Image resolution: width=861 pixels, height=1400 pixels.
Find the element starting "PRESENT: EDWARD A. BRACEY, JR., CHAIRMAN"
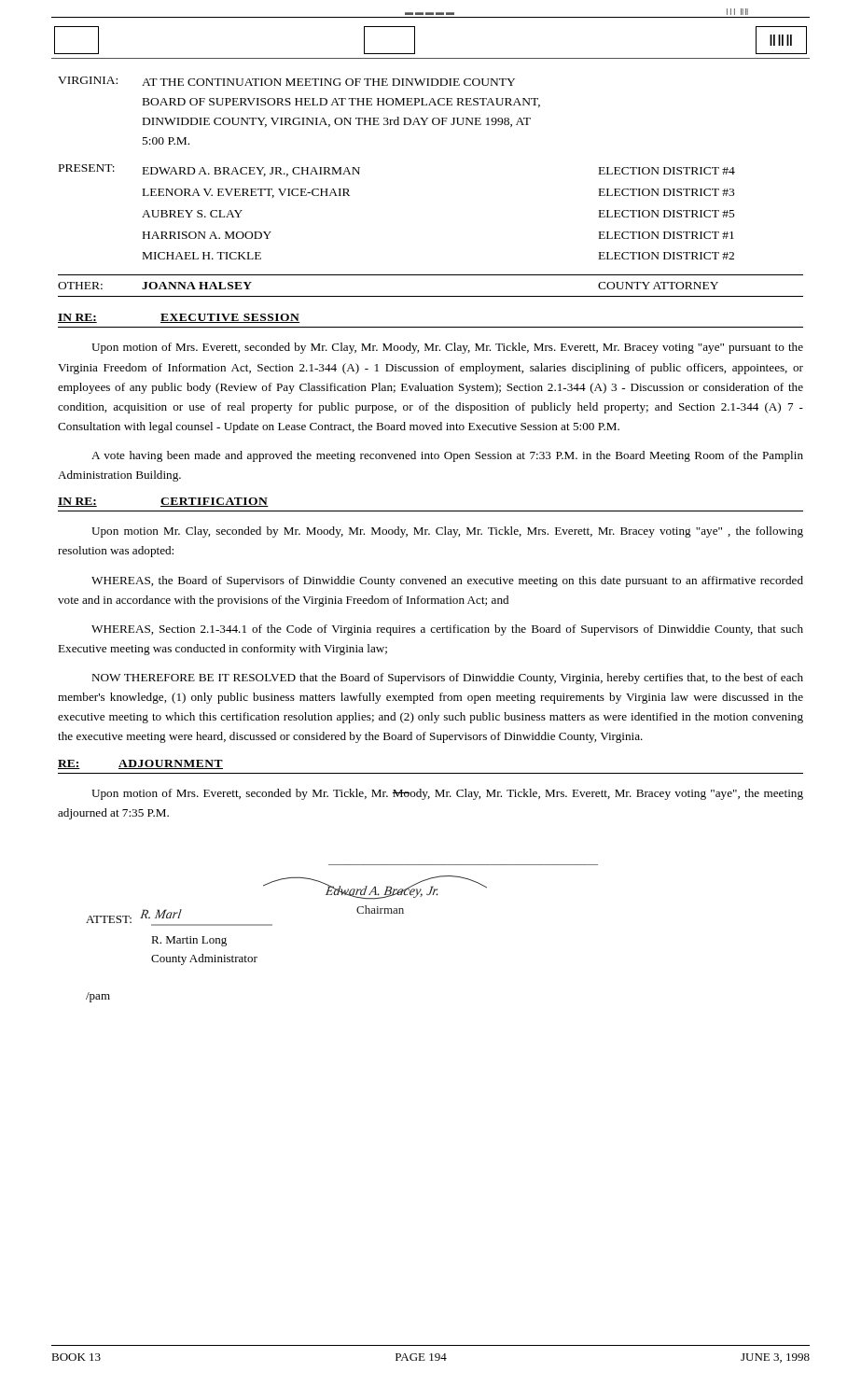(84, 171)
